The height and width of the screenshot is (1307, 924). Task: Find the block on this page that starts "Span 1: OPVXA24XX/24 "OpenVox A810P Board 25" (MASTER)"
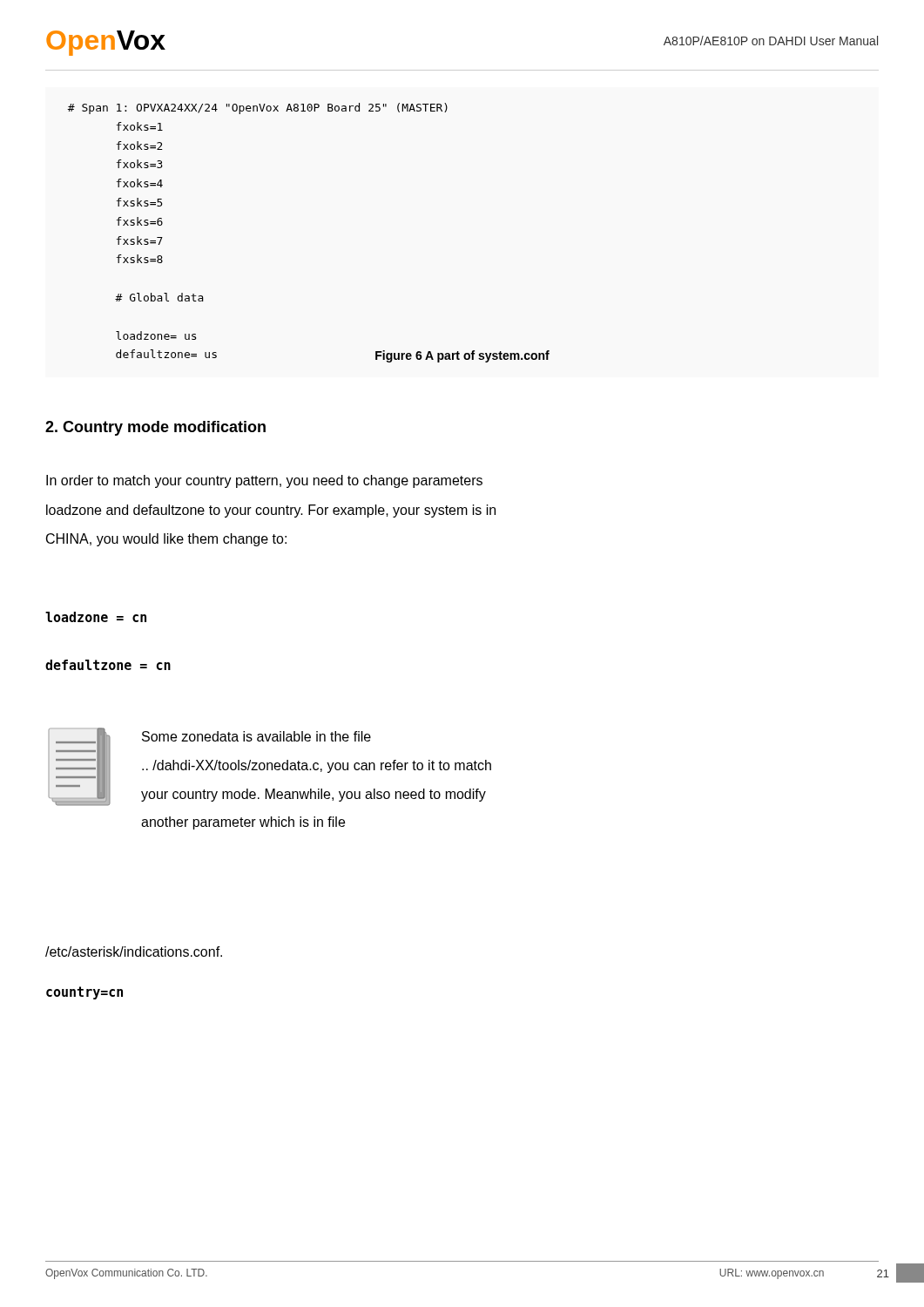click(257, 108)
